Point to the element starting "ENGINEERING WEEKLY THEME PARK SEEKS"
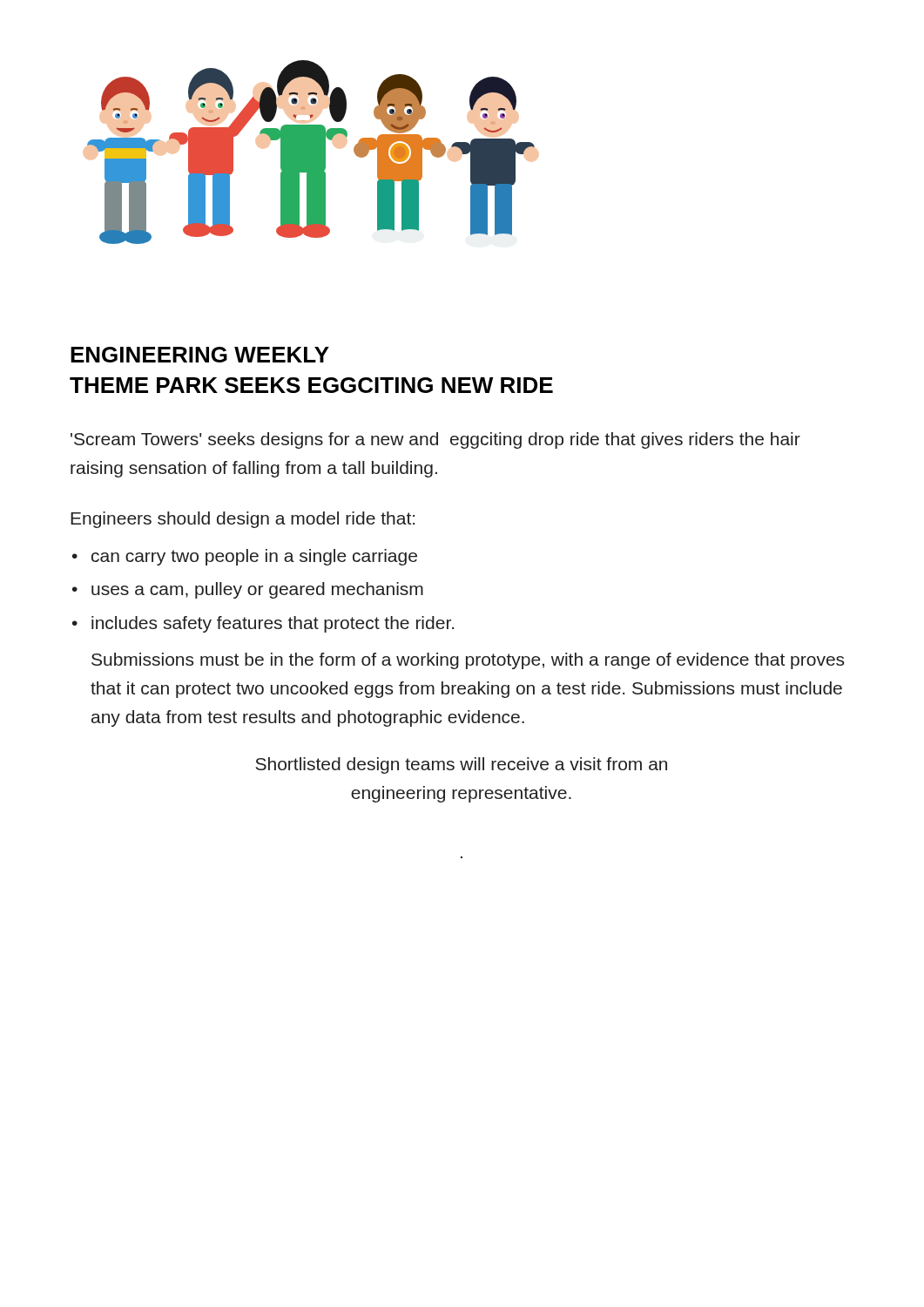 [x=462, y=370]
